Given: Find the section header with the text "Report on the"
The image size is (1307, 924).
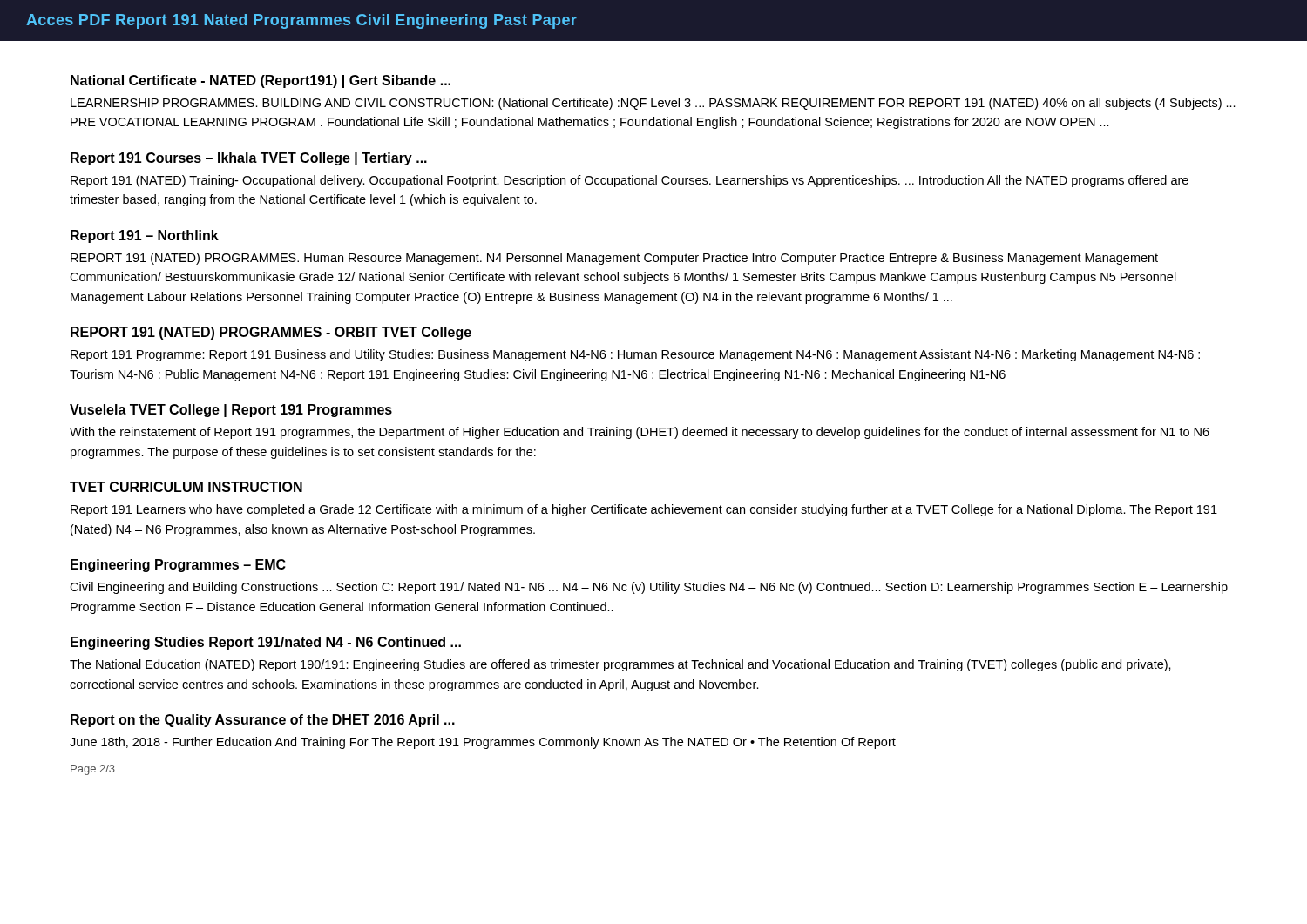Looking at the screenshot, I should (x=262, y=720).
